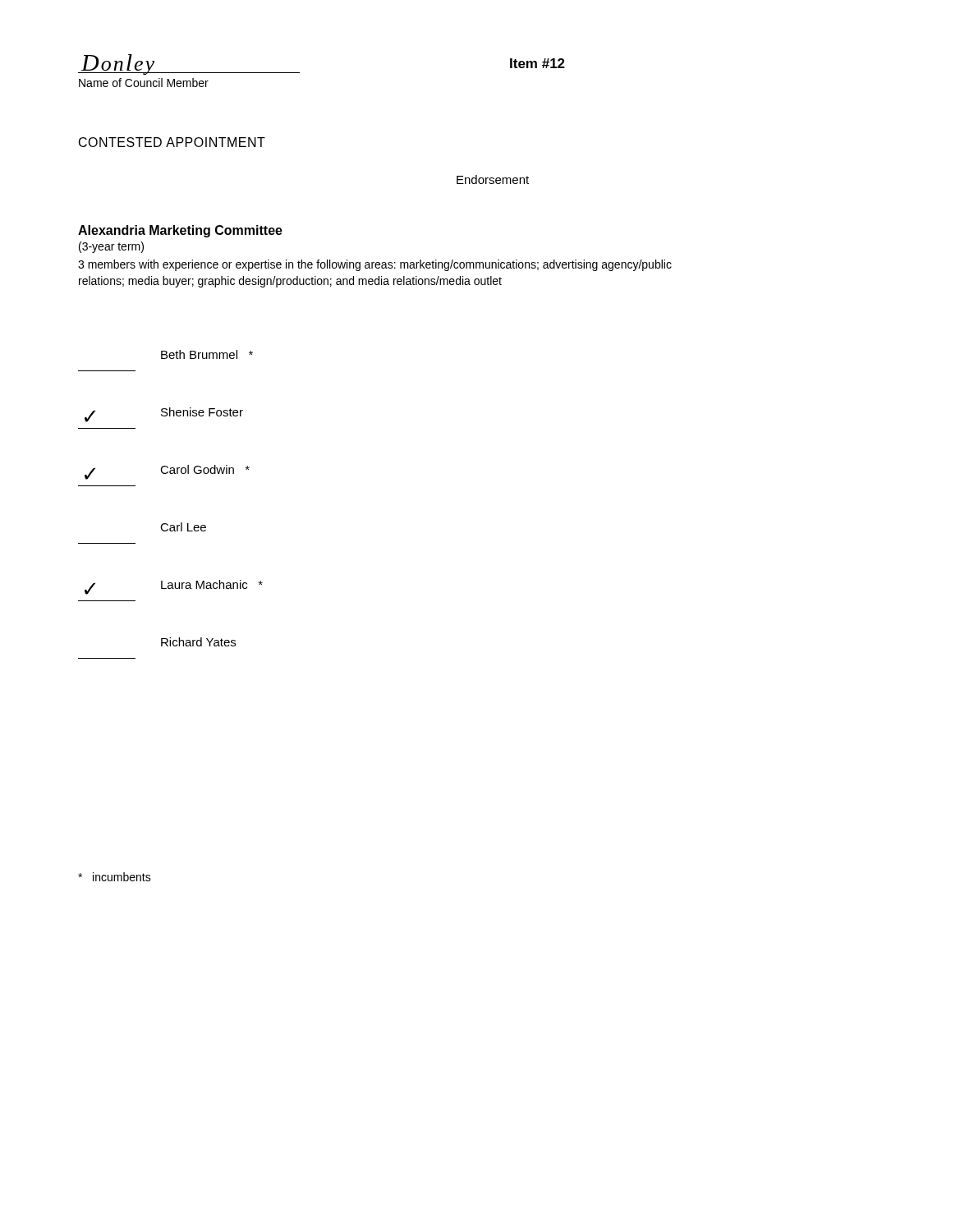
Task: Locate the element starting "Beth Brummel *"
Action: pos(166,354)
